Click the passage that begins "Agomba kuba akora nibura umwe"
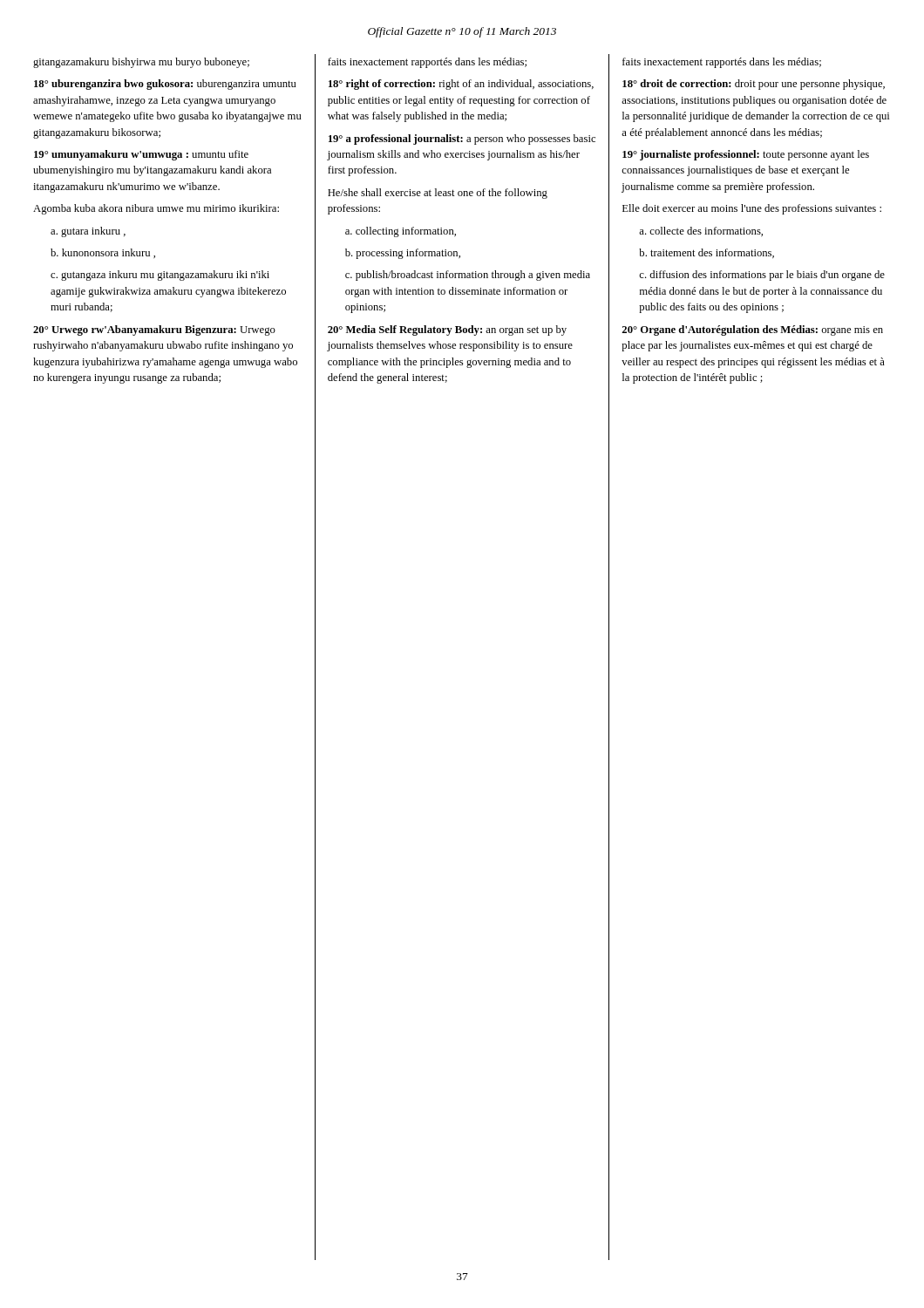This screenshot has width=924, height=1308. coord(168,209)
